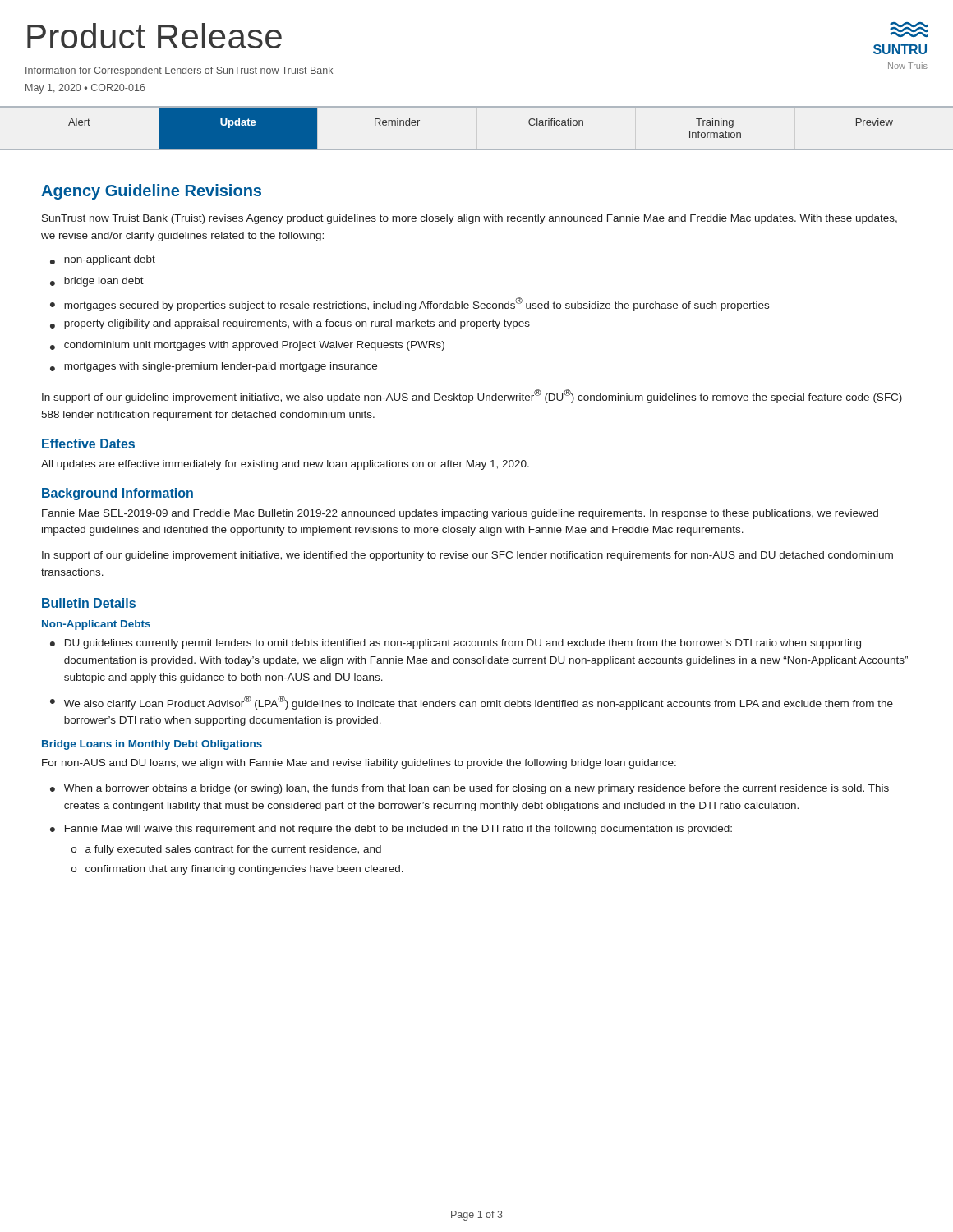Point to the block beginning "For non-AUS and DU loans,"

click(476, 764)
